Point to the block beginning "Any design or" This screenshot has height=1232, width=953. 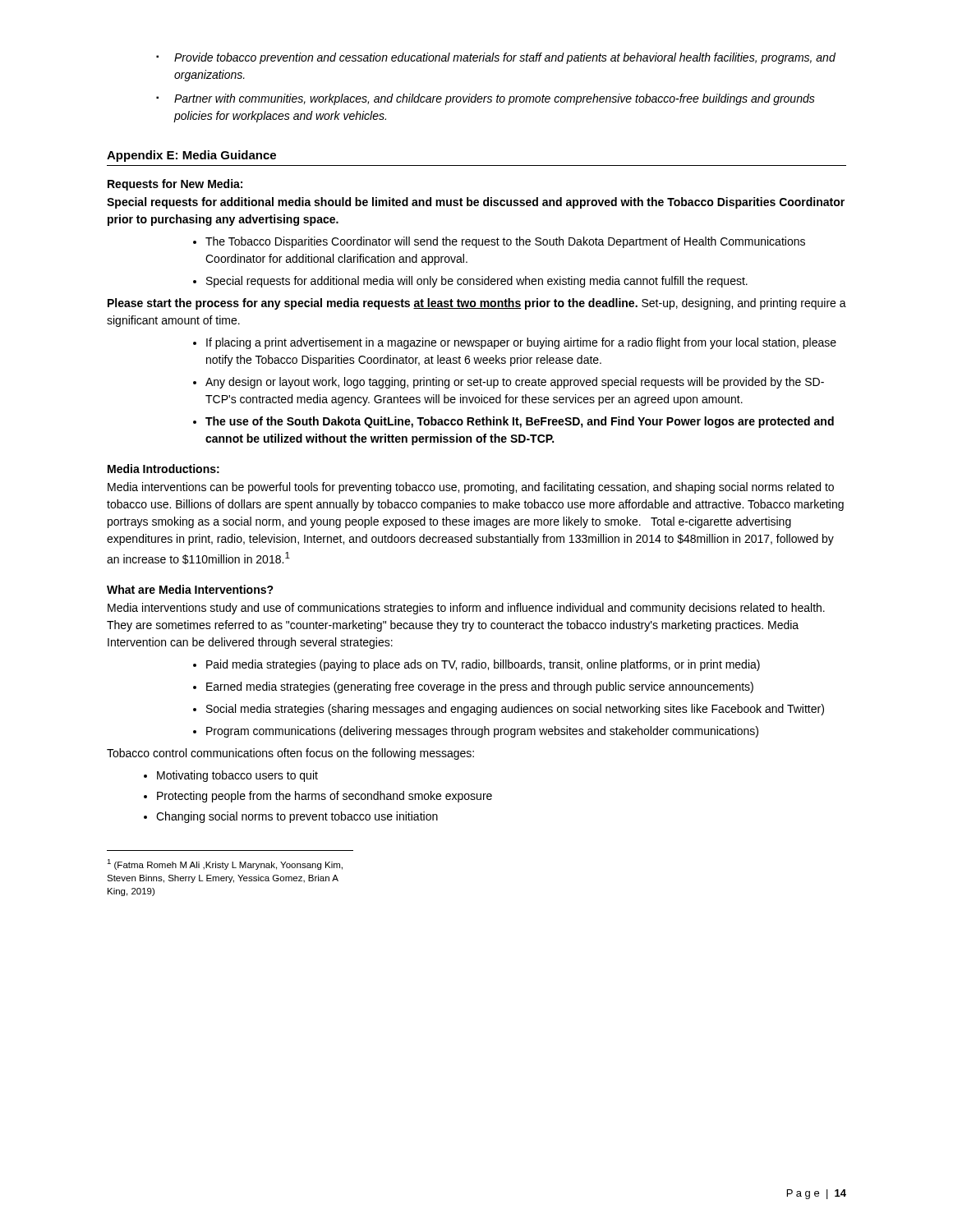(515, 391)
